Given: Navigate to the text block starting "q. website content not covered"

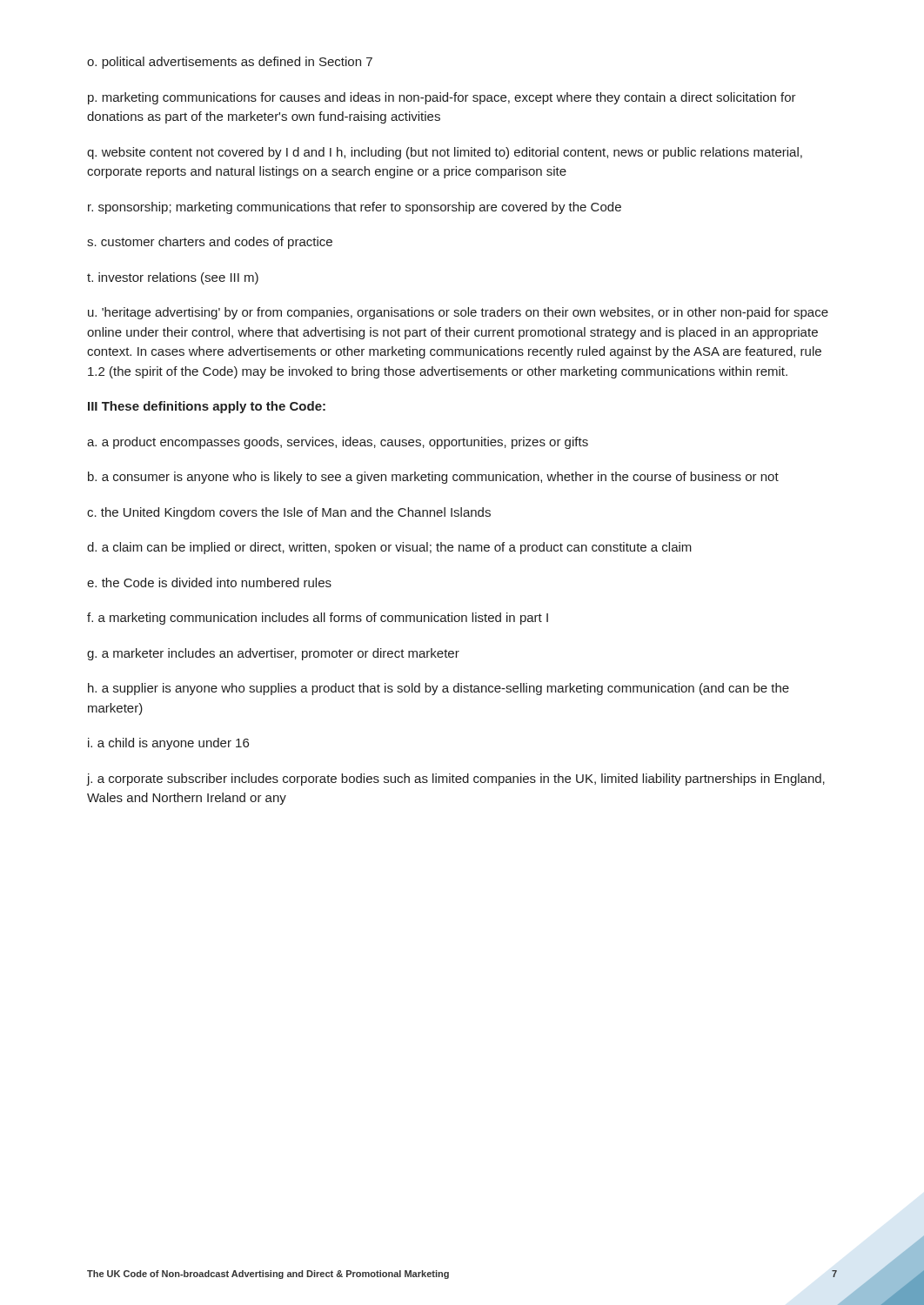Looking at the screenshot, I should point(445,161).
